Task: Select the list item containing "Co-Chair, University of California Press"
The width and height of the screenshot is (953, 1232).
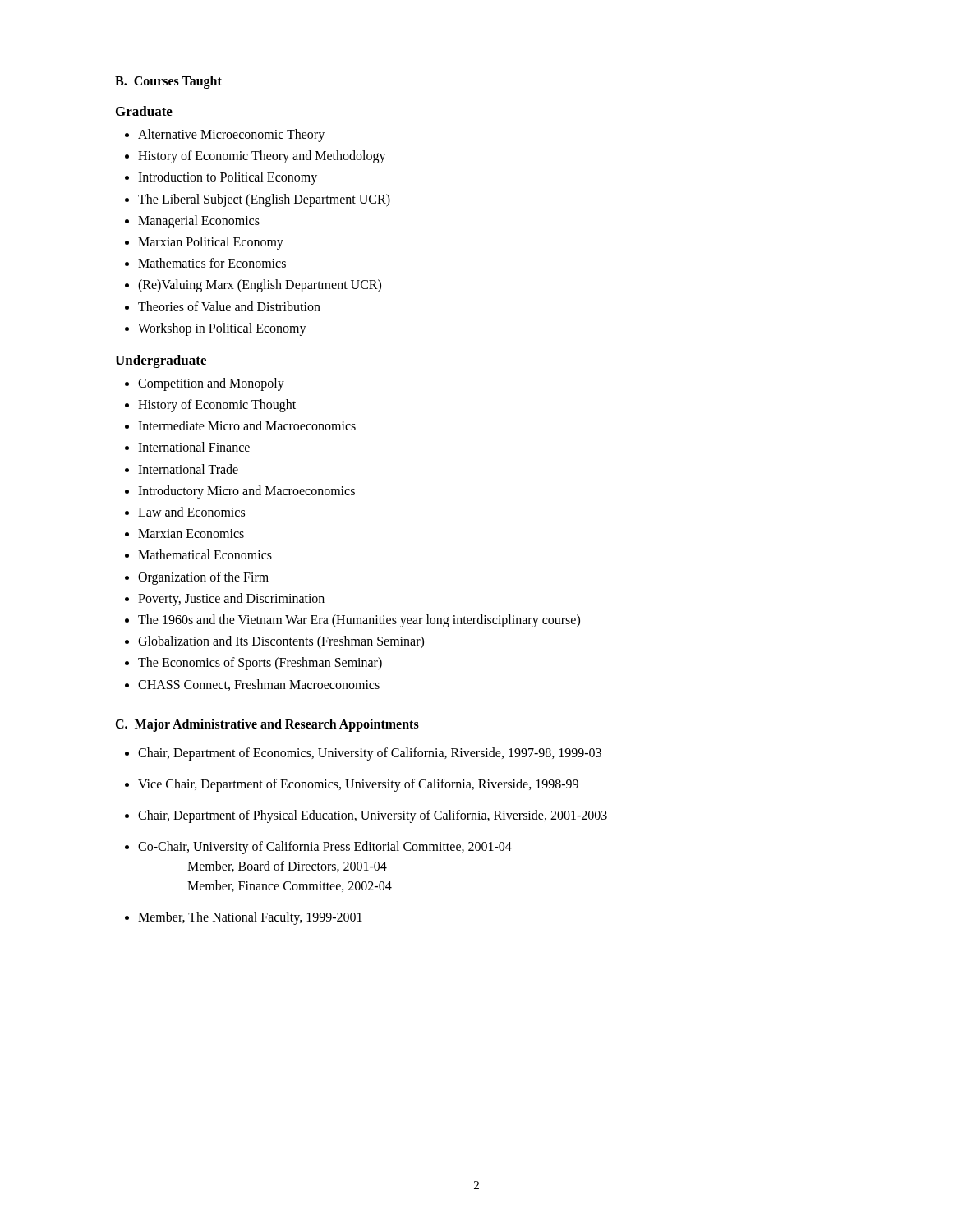Action: 325,848
